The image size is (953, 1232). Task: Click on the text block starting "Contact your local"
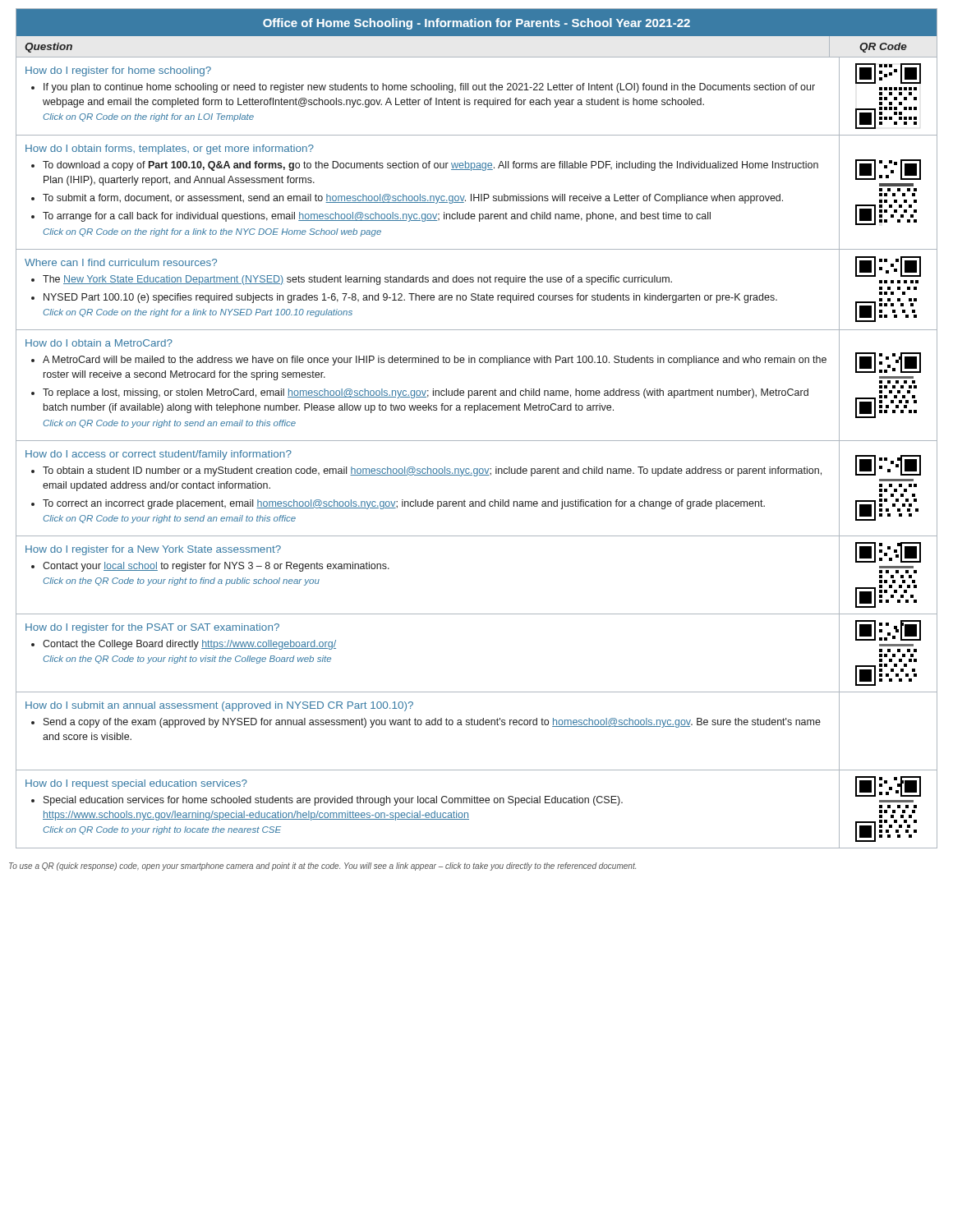(216, 573)
